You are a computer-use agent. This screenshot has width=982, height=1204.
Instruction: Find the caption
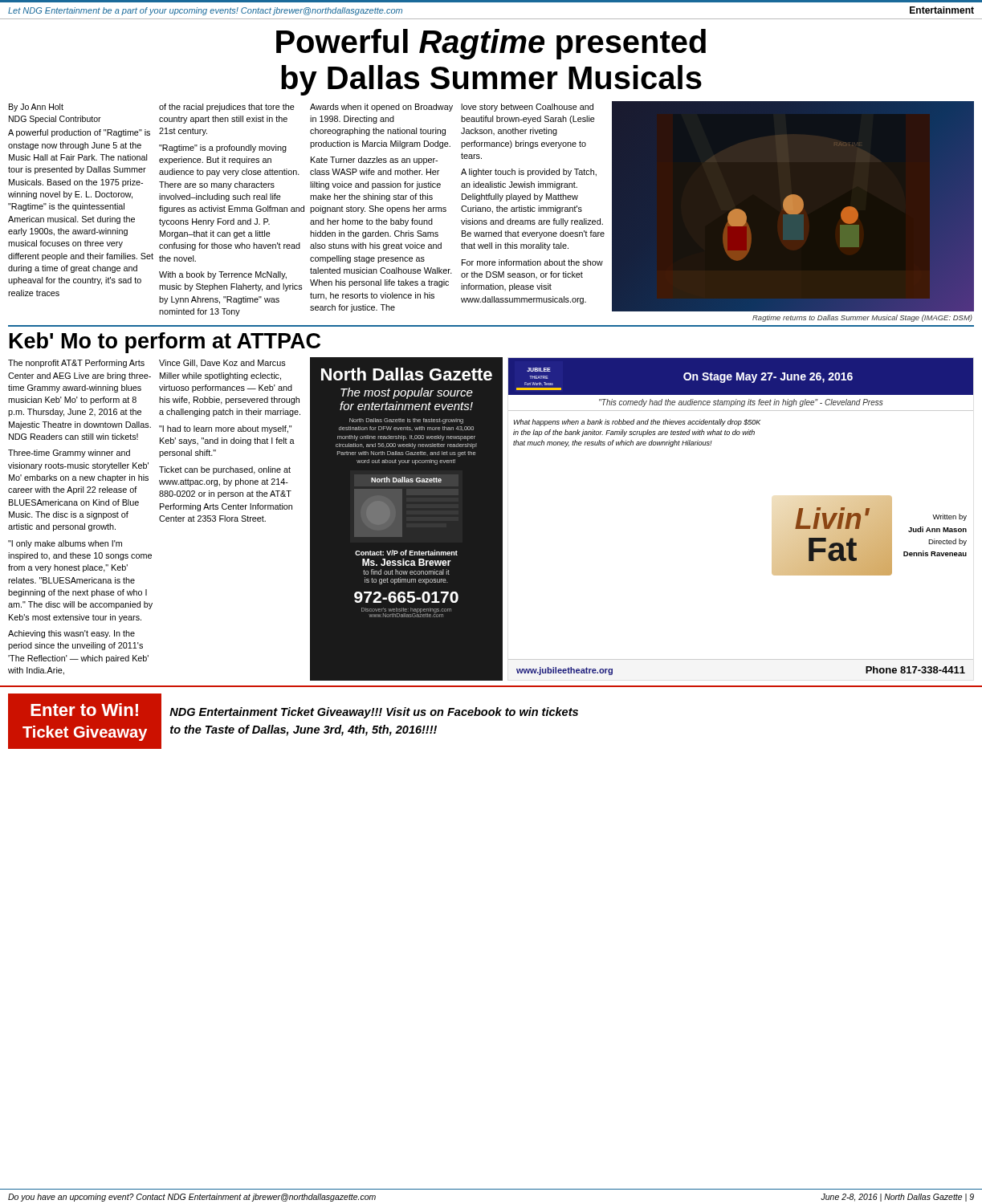point(862,318)
